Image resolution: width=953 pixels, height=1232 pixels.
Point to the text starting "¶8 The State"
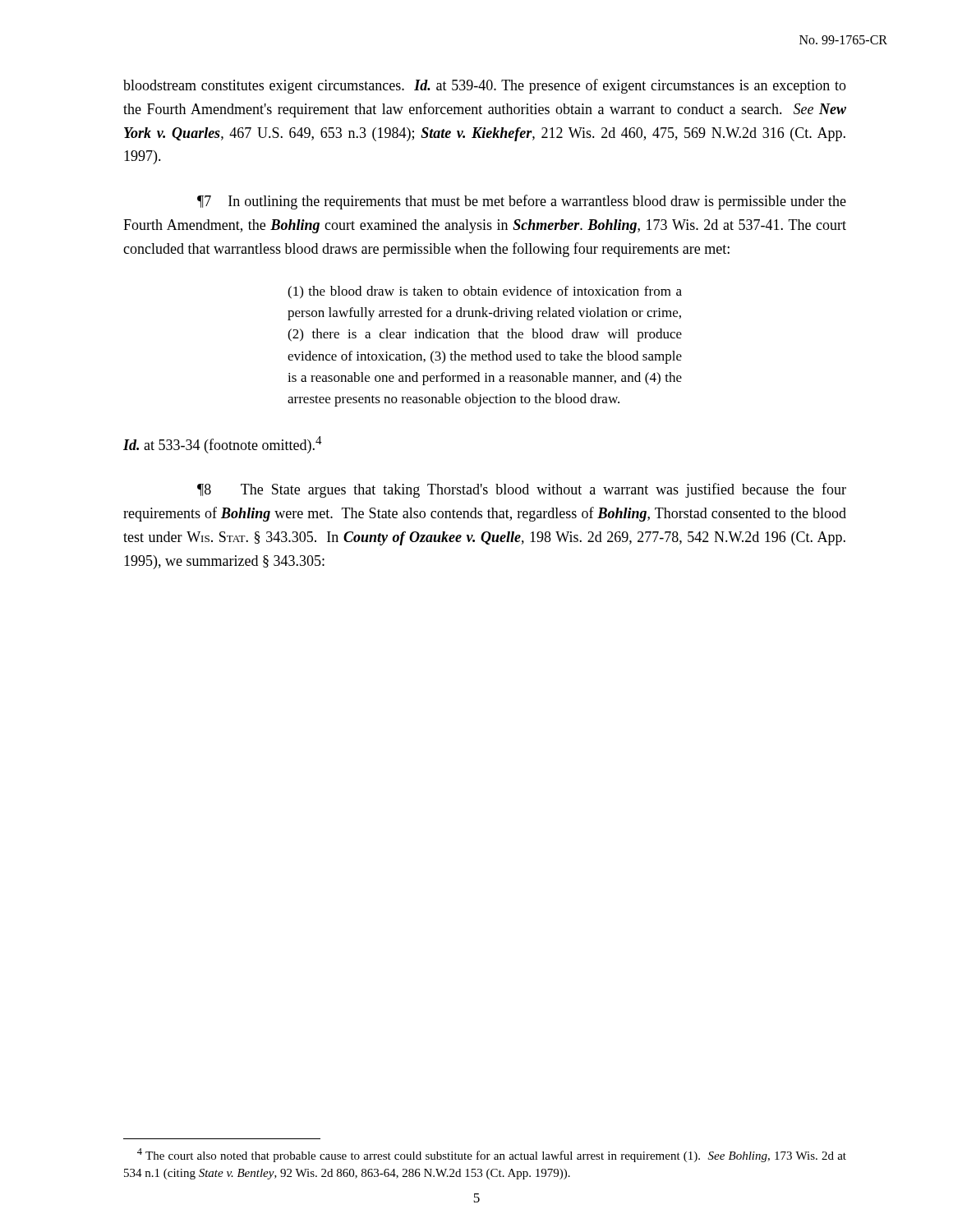[x=485, y=525]
